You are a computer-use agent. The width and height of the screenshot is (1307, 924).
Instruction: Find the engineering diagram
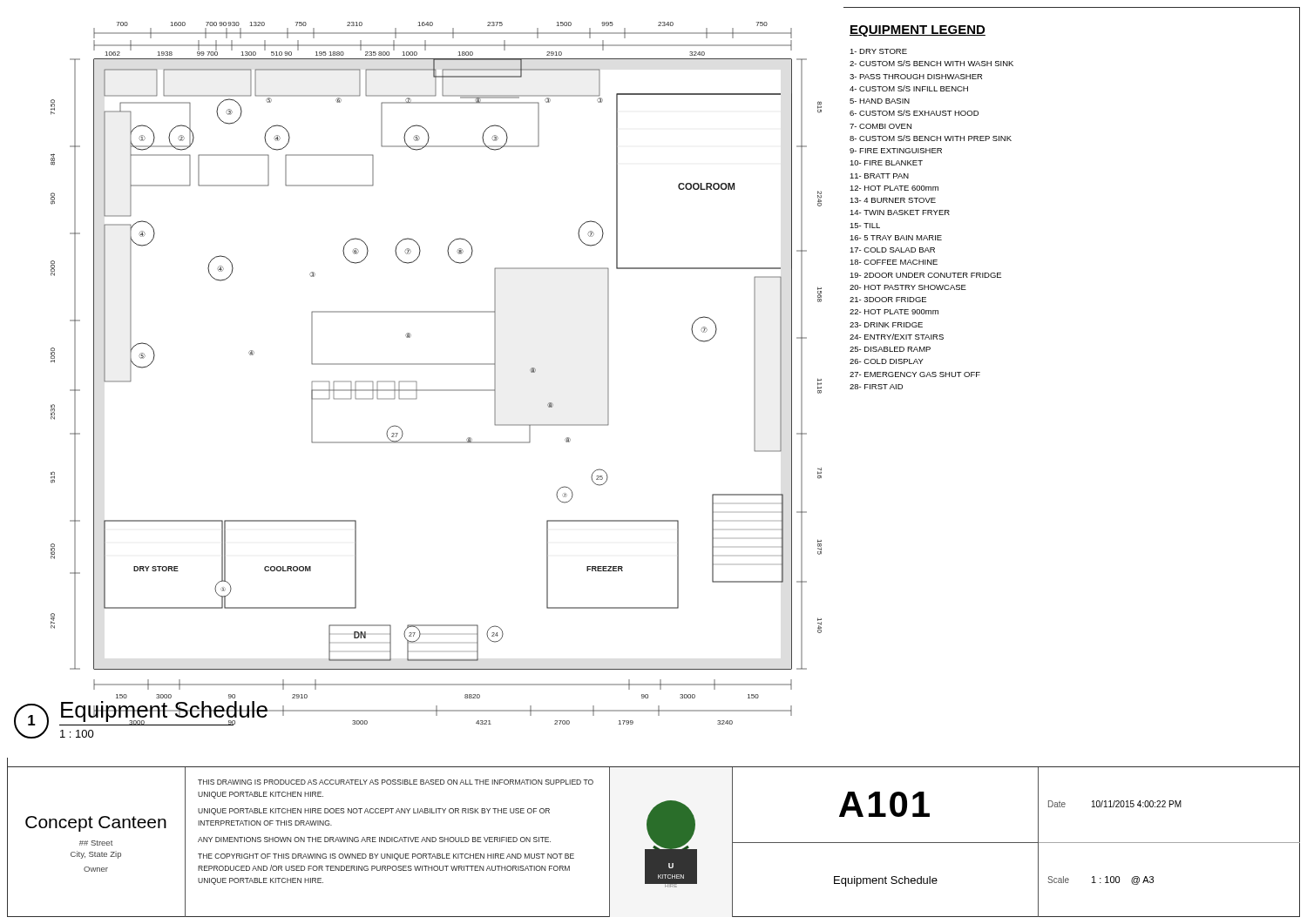click(425, 382)
